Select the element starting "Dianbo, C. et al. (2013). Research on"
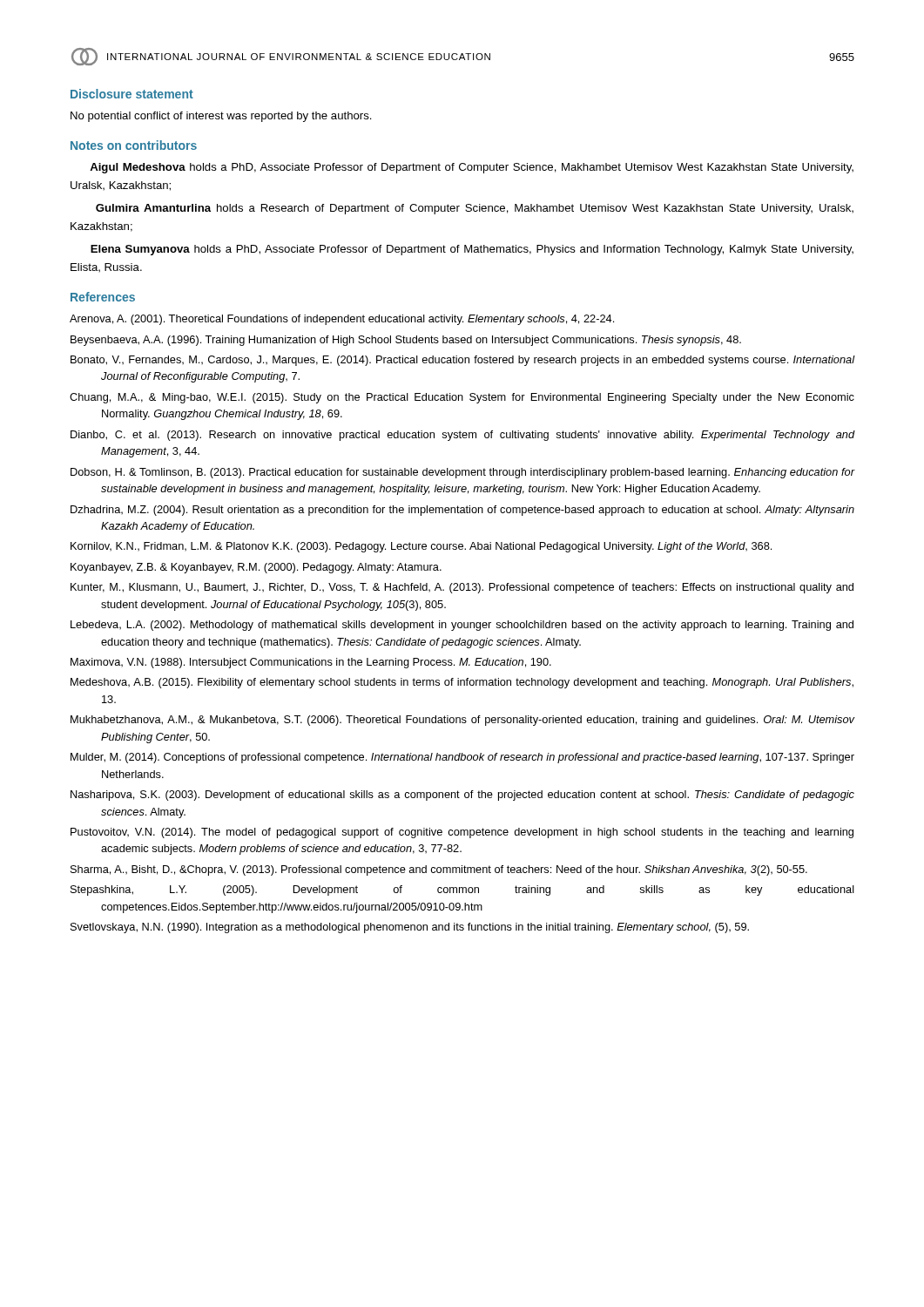The width and height of the screenshot is (924, 1307). coord(462,443)
